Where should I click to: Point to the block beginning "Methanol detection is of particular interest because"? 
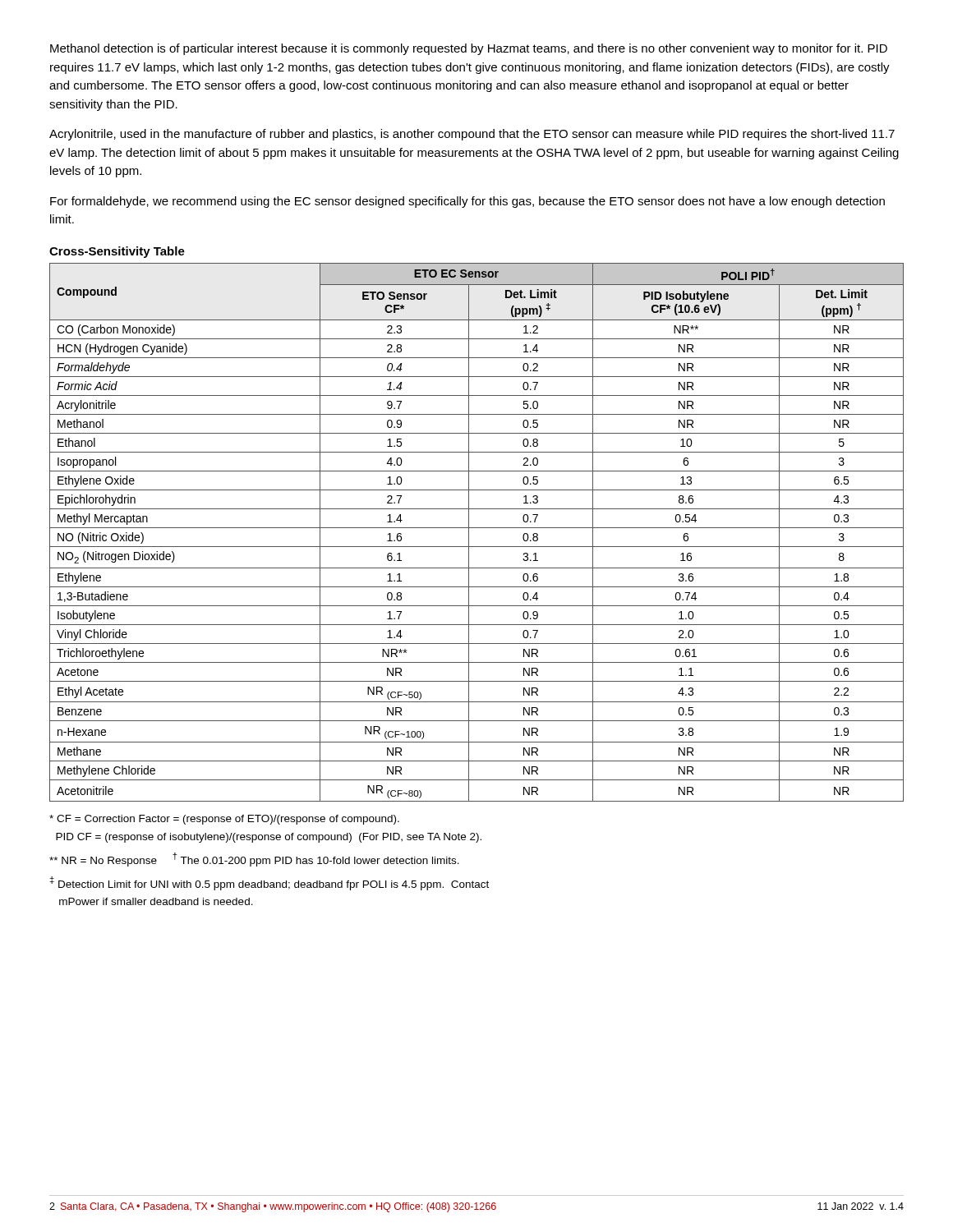click(469, 76)
